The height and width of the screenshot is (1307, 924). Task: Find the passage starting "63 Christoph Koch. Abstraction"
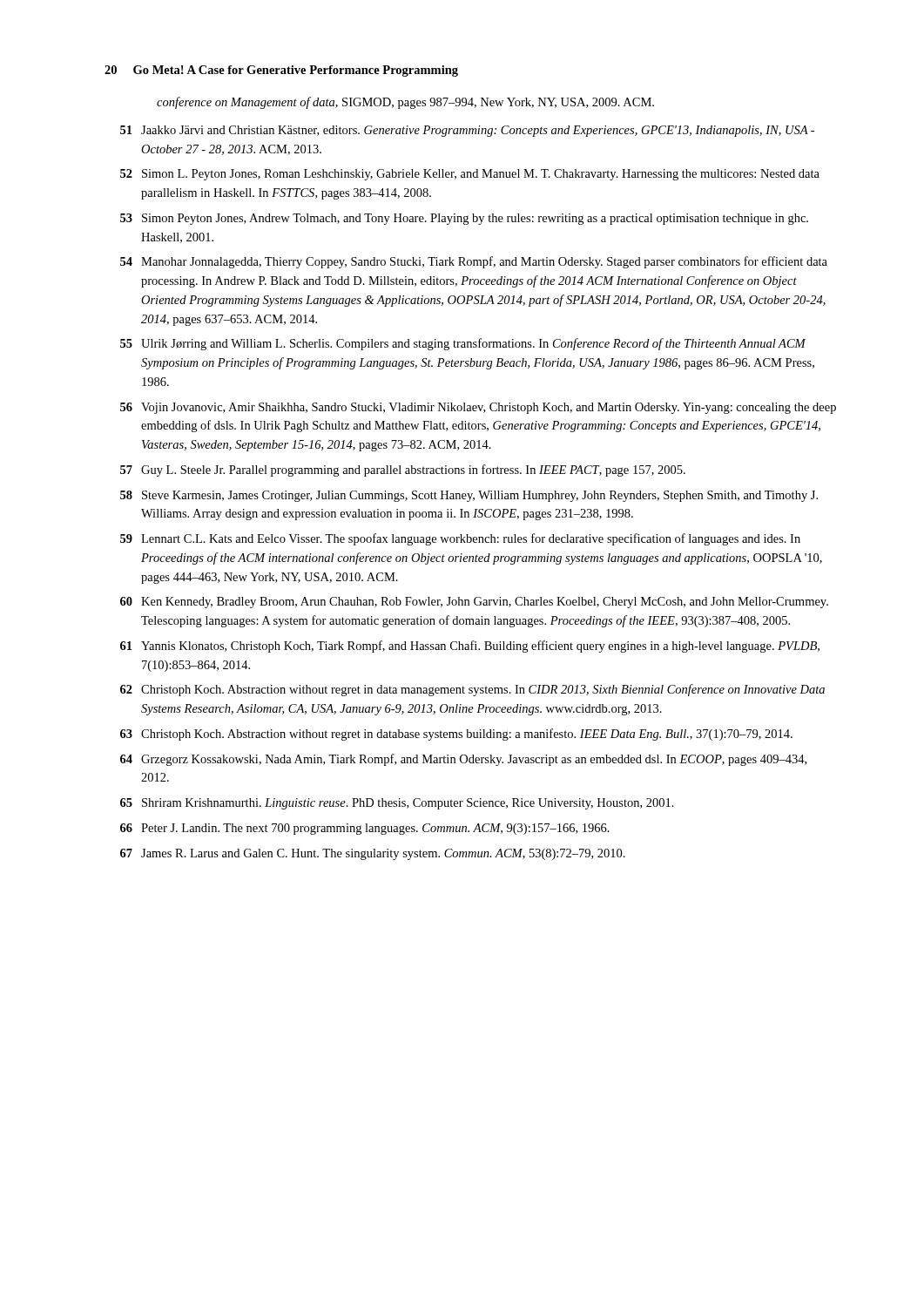pyautogui.click(x=471, y=734)
